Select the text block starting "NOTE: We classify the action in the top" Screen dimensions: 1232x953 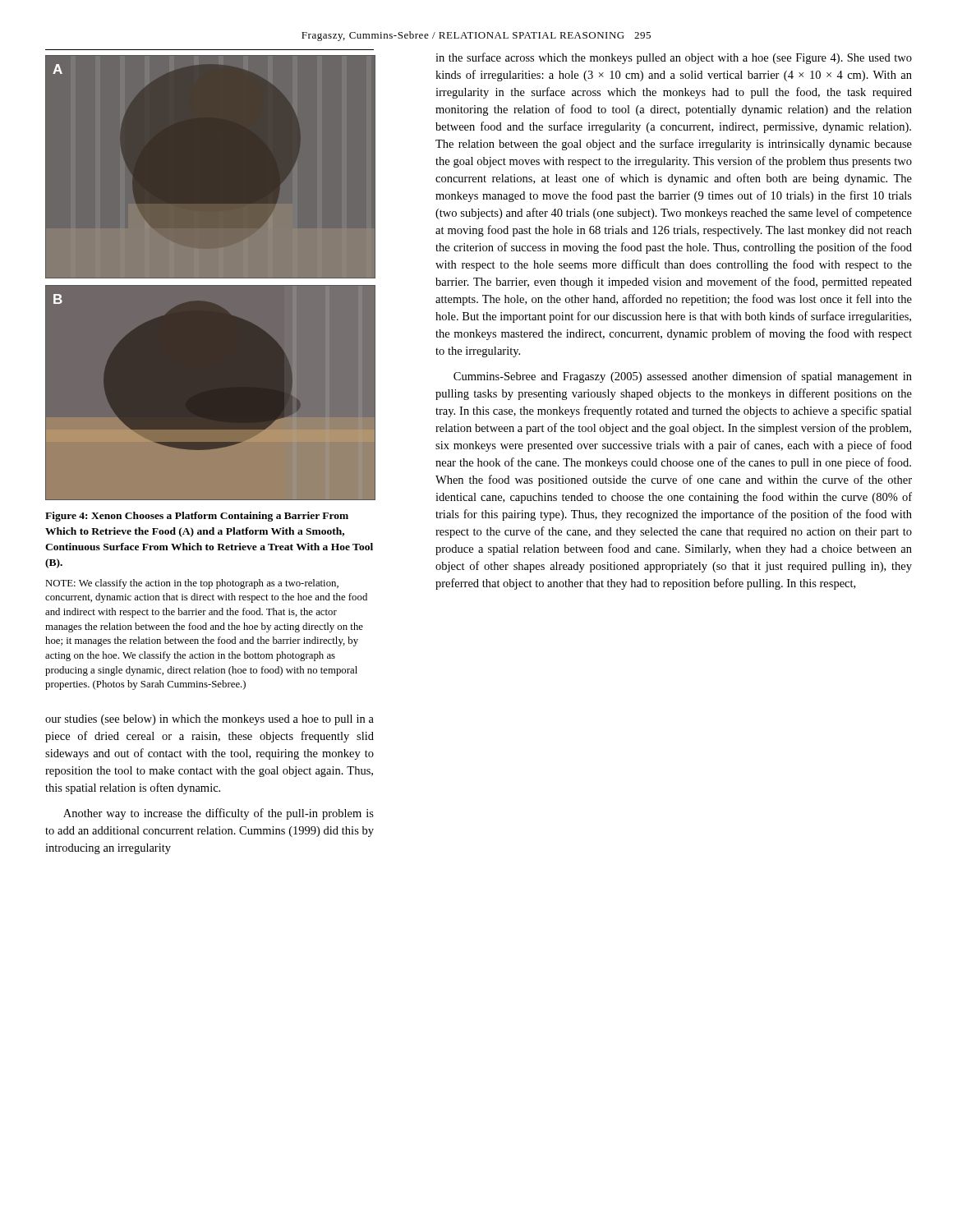pyautogui.click(x=206, y=634)
